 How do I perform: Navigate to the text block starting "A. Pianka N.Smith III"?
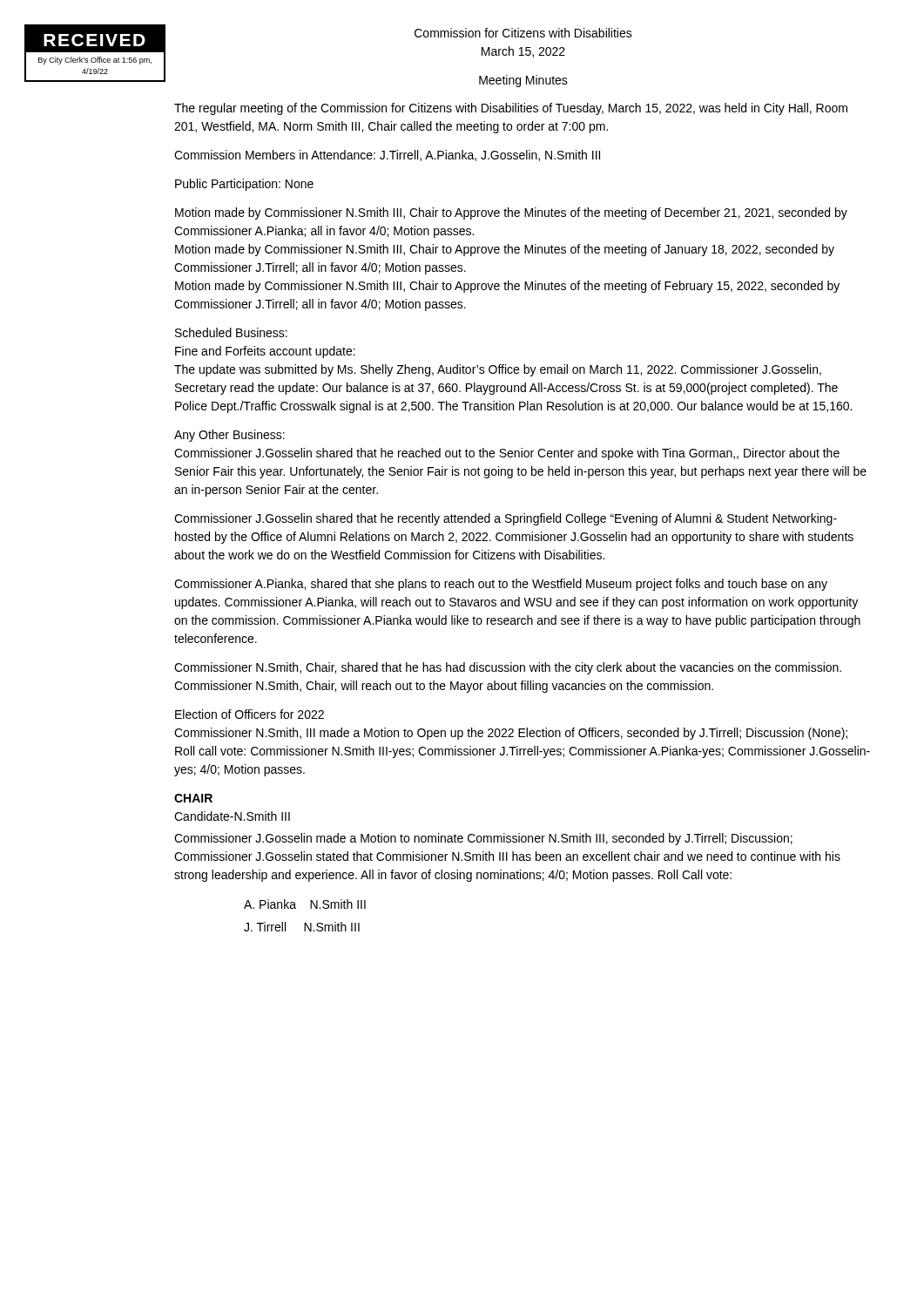click(305, 904)
